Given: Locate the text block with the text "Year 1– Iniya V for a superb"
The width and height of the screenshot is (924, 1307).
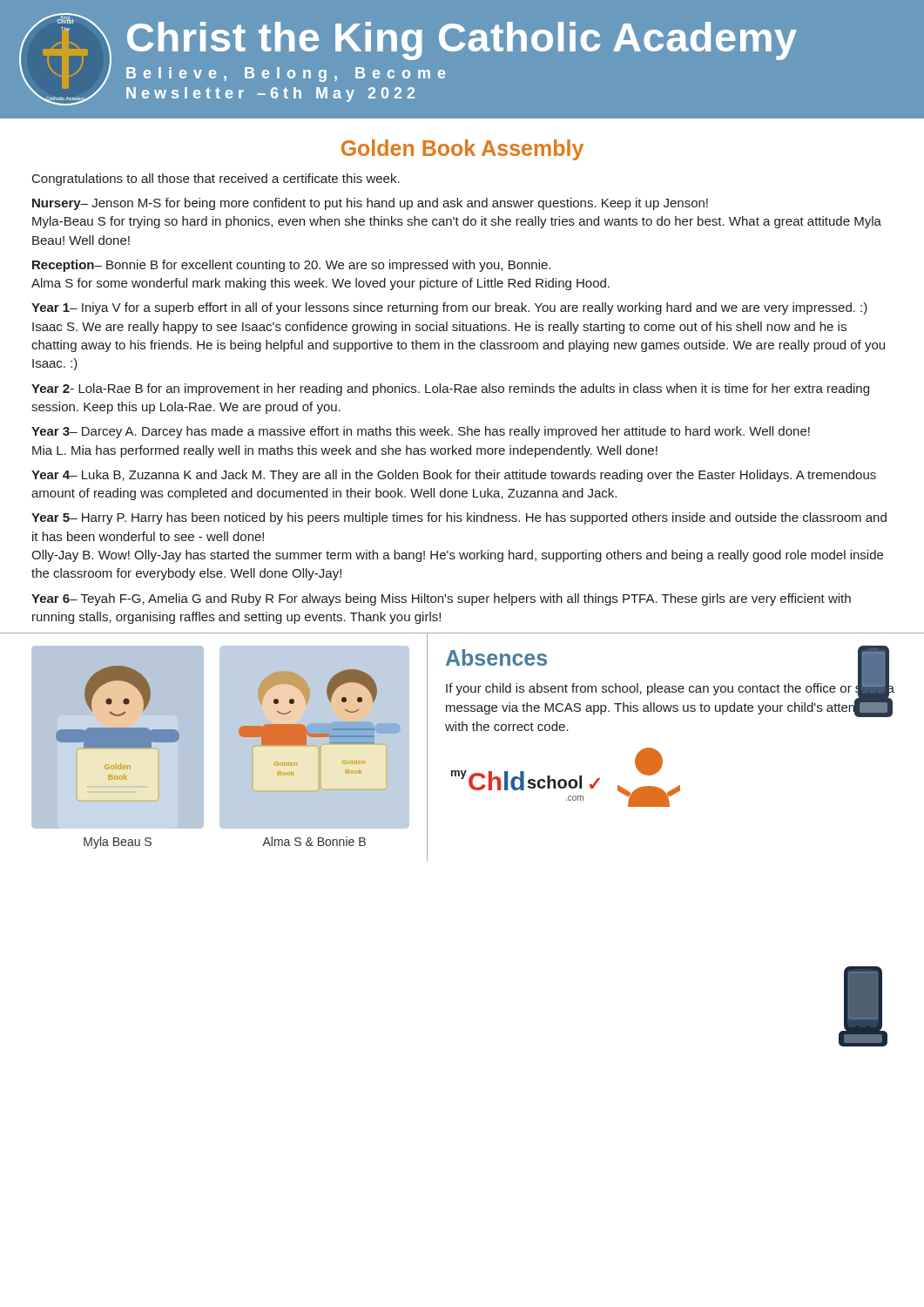Looking at the screenshot, I should tap(459, 335).
